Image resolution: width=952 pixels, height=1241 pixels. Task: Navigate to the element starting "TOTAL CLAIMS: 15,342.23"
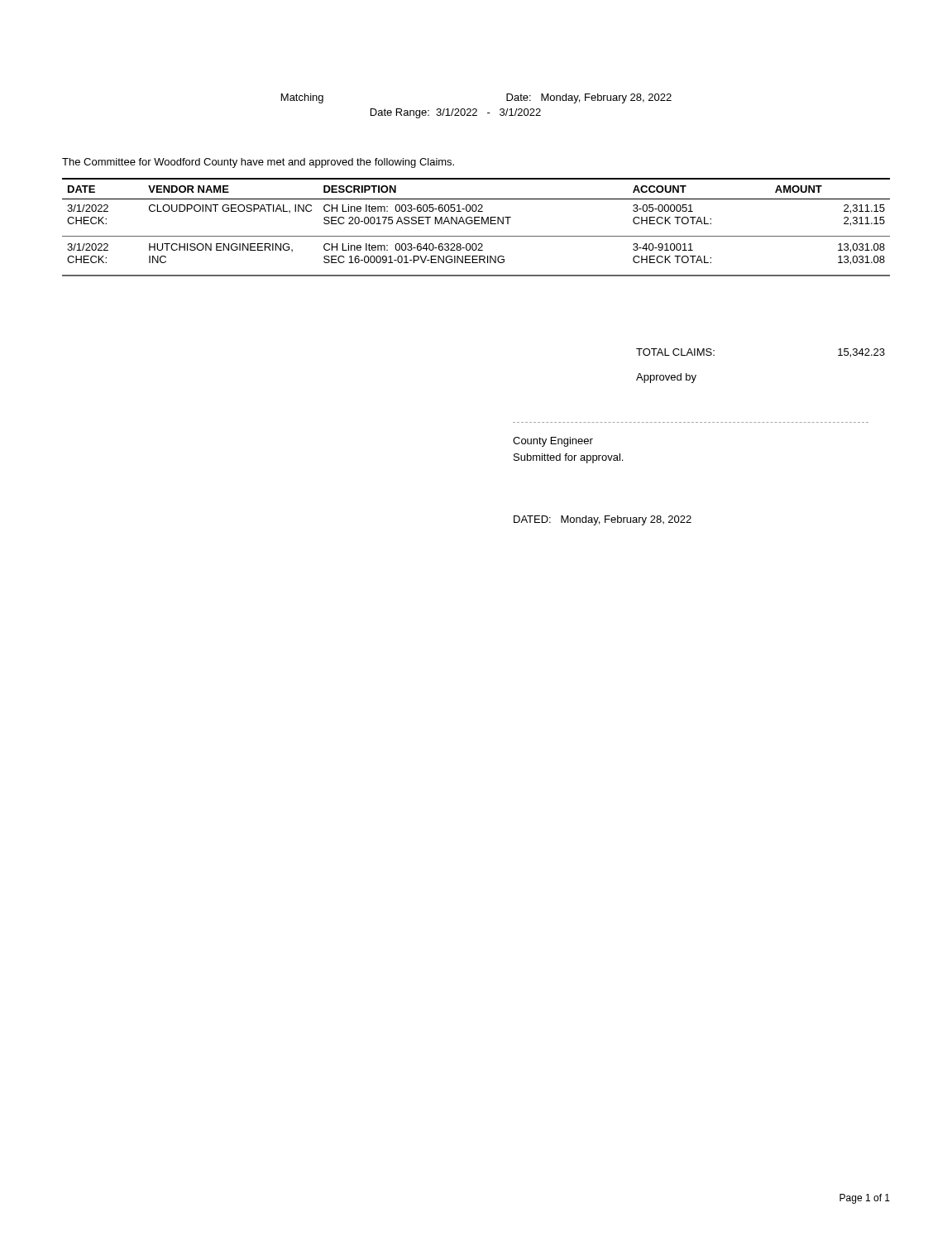click(x=675, y=355)
